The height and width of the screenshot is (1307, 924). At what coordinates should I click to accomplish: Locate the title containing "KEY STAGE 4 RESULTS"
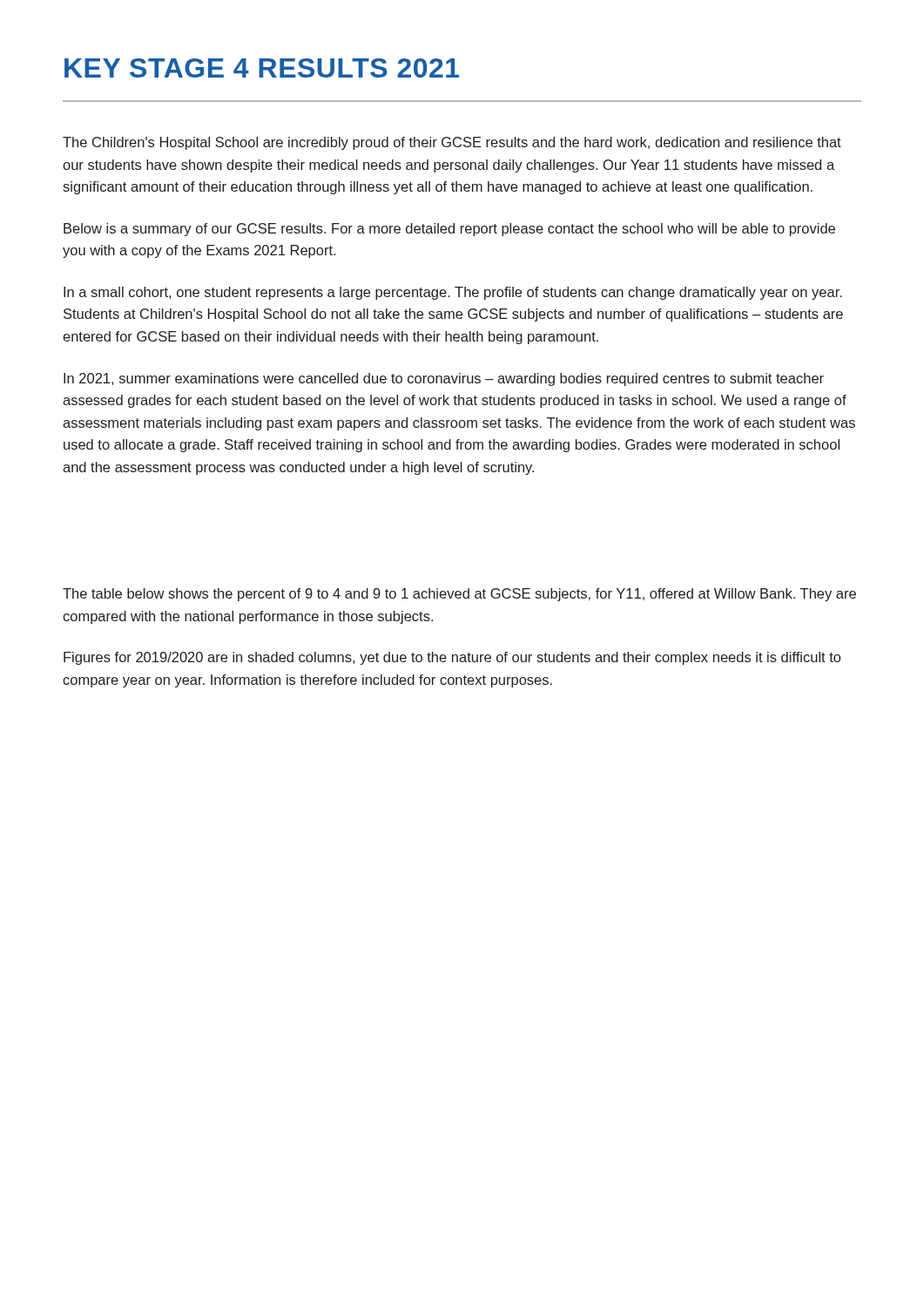coord(462,77)
